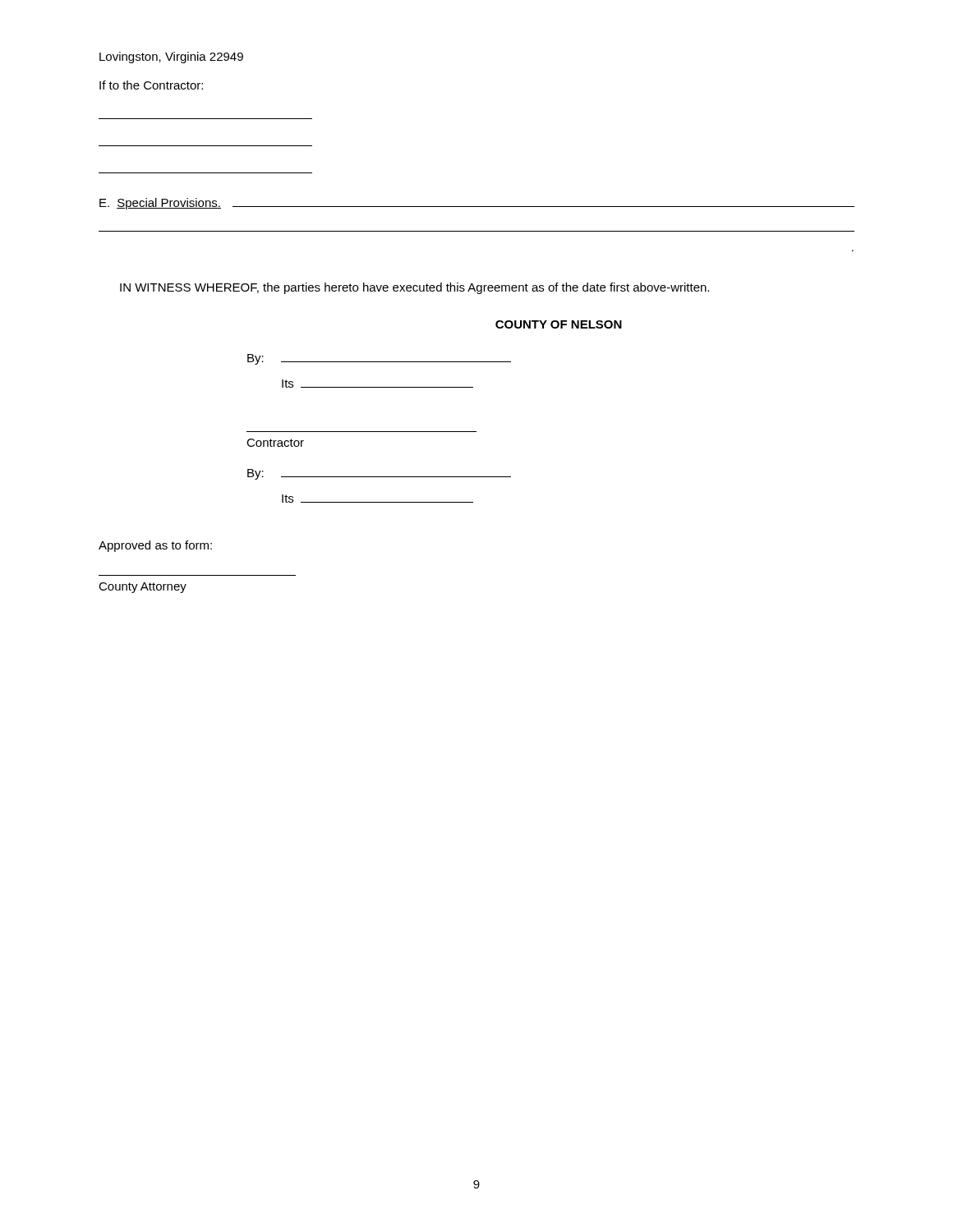Point to the text starting "IN WITNESS WHEREOF, the"
This screenshot has width=953, height=1232.
point(404,287)
